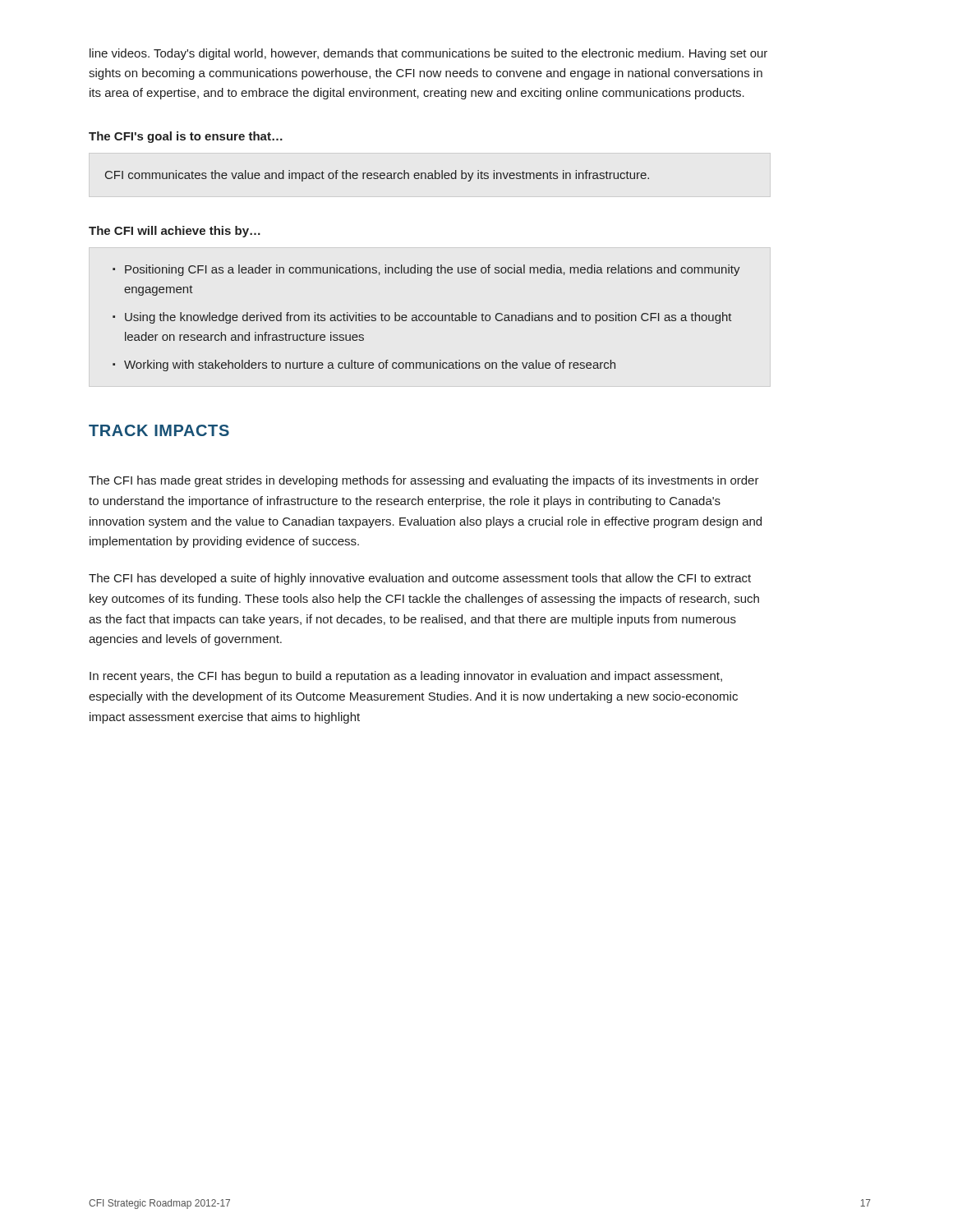Navigate to the text block starting "Track Impacts"
The image size is (953, 1232).
pos(159,431)
